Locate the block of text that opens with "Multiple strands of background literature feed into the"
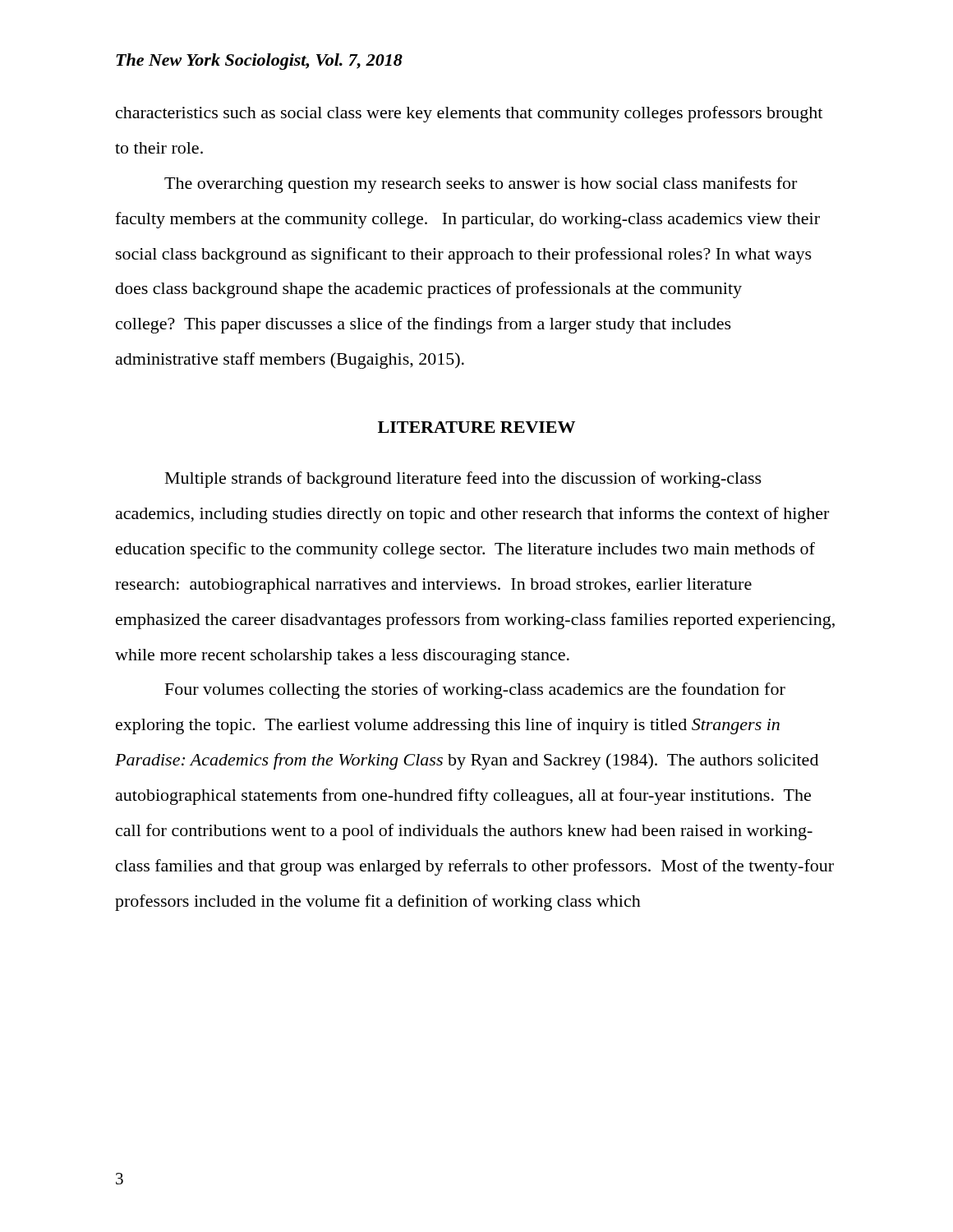Screen dimensions: 1232x953 [x=463, y=480]
